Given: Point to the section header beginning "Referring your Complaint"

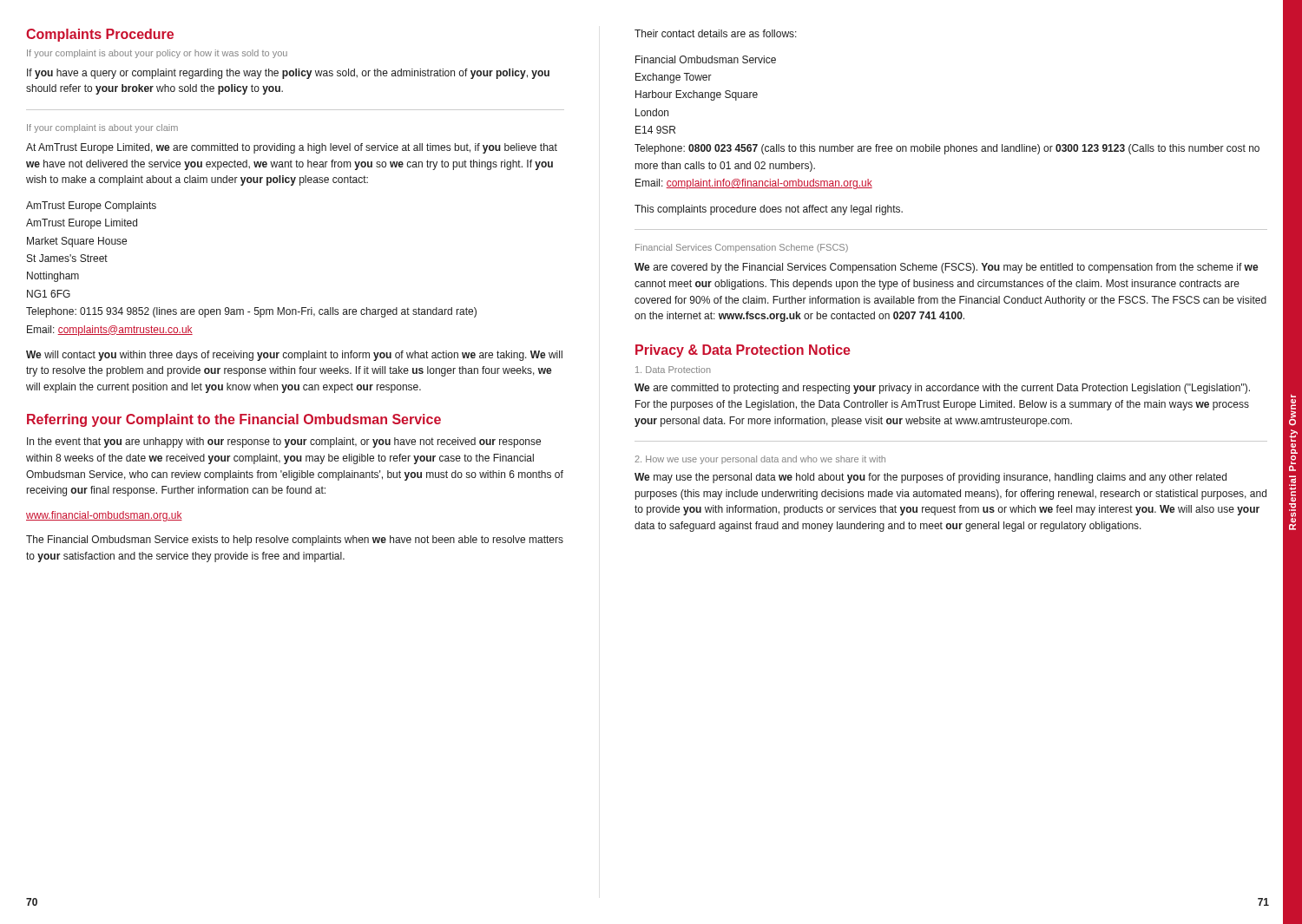Looking at the screenshot, I should coord(234,419).
